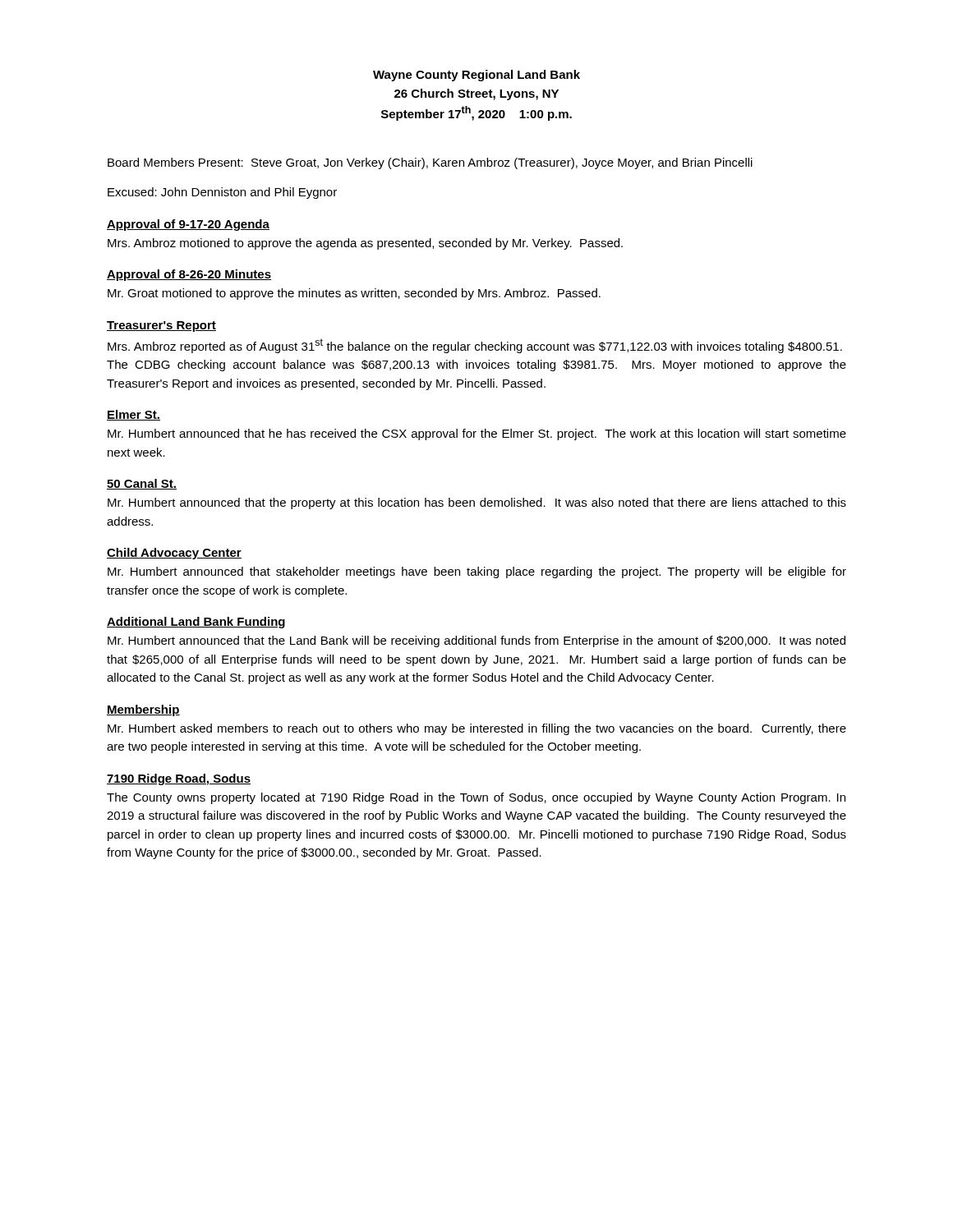Locate the text starting "The County owns property located at"
The width and height of the screenshot is (953, 1232).
[476, 824]
